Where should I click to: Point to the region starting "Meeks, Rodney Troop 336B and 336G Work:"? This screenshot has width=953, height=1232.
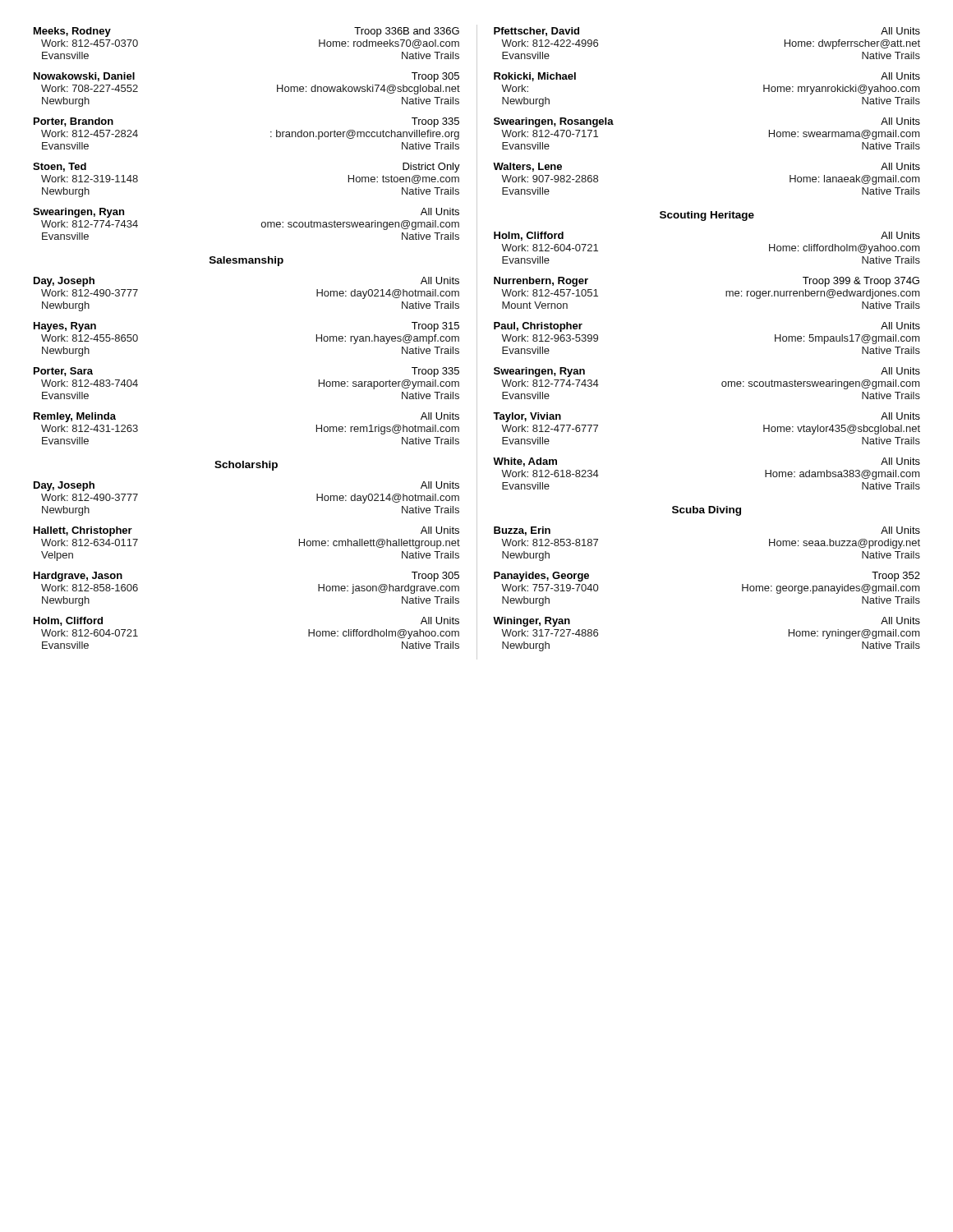coord(62,32)
